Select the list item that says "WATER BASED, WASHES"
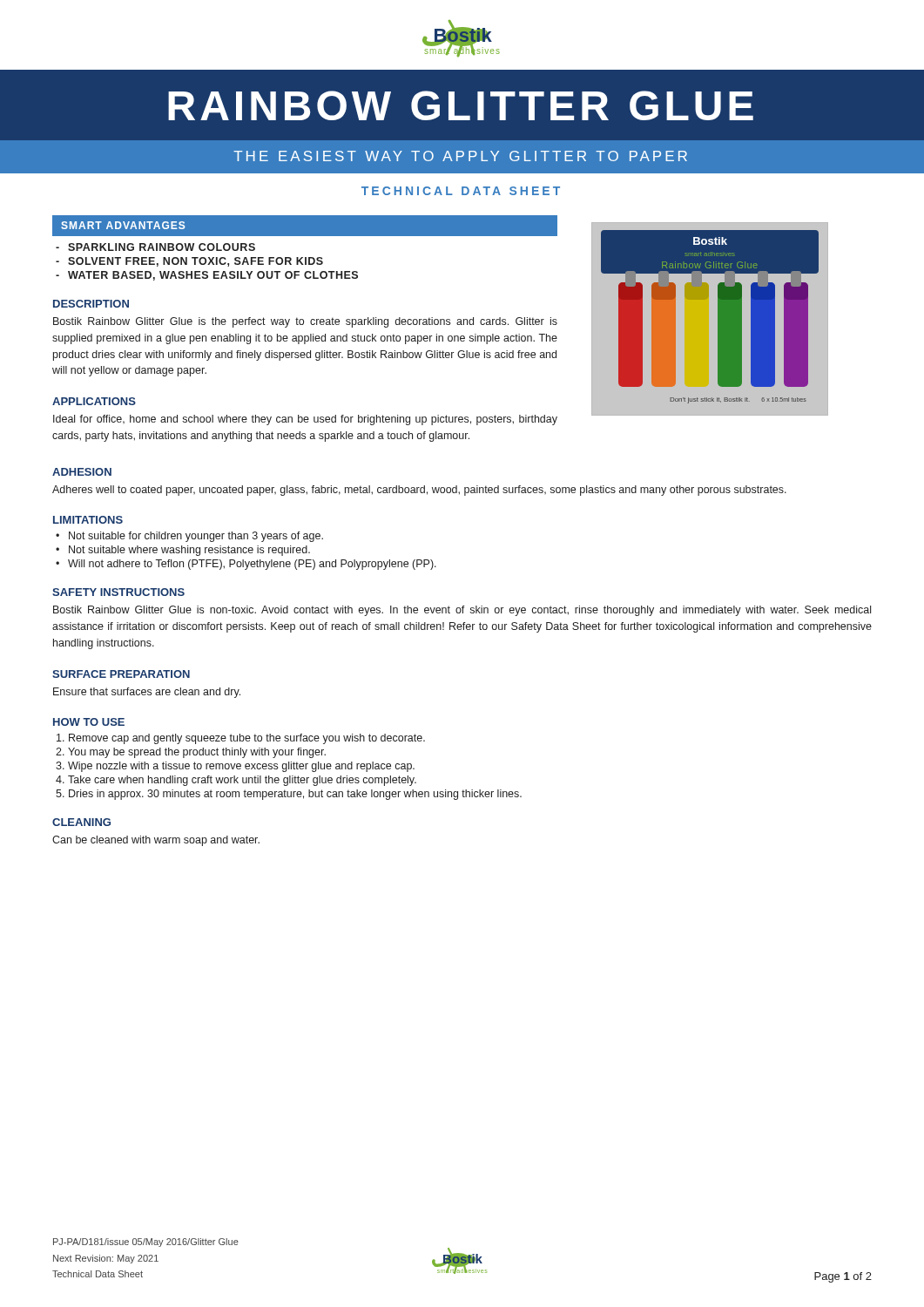The image size is (924, 1307). (x=213, y=275)
